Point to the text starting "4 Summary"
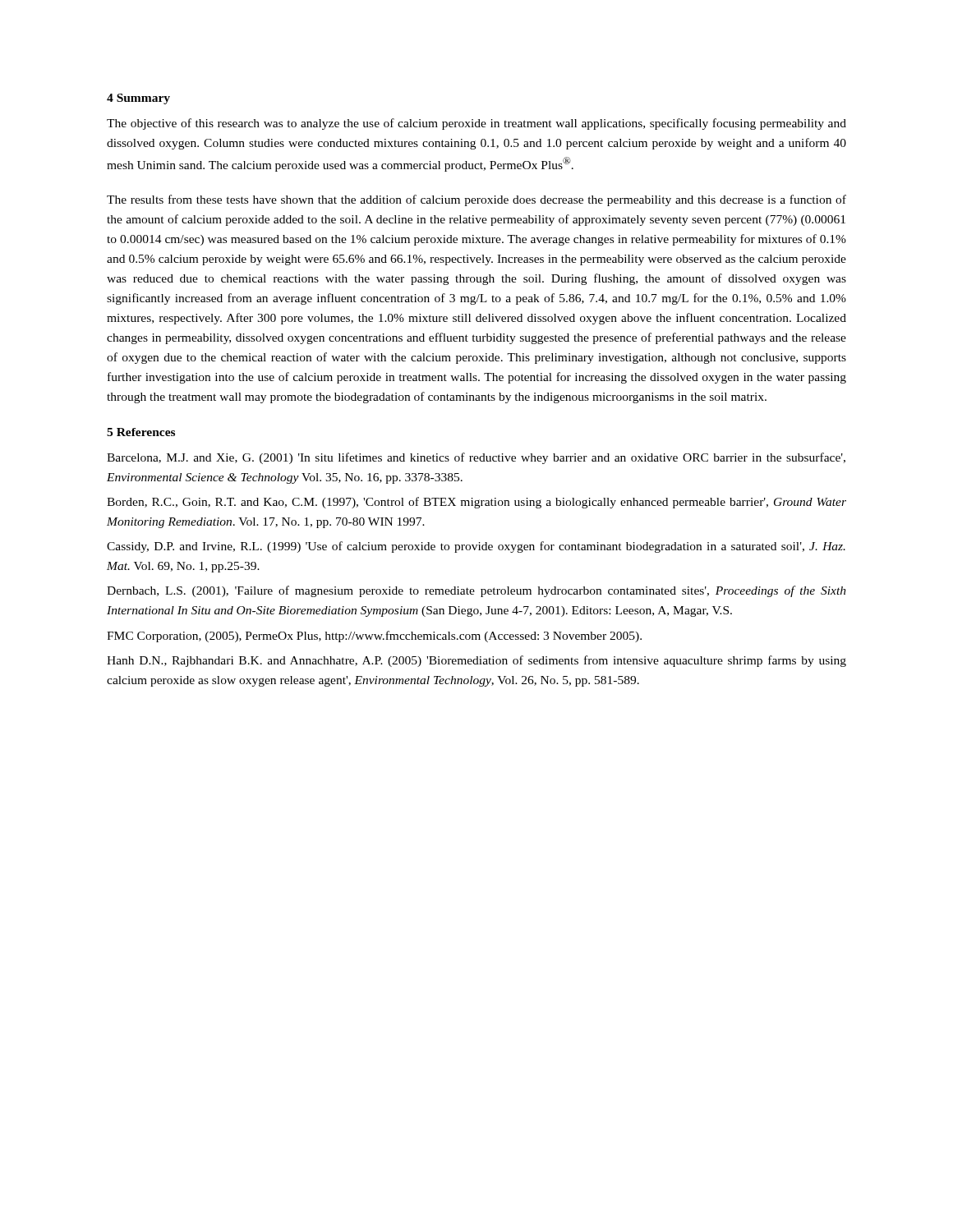The width and height of the screenshot is (953, 1232). (x=138, y=97)
